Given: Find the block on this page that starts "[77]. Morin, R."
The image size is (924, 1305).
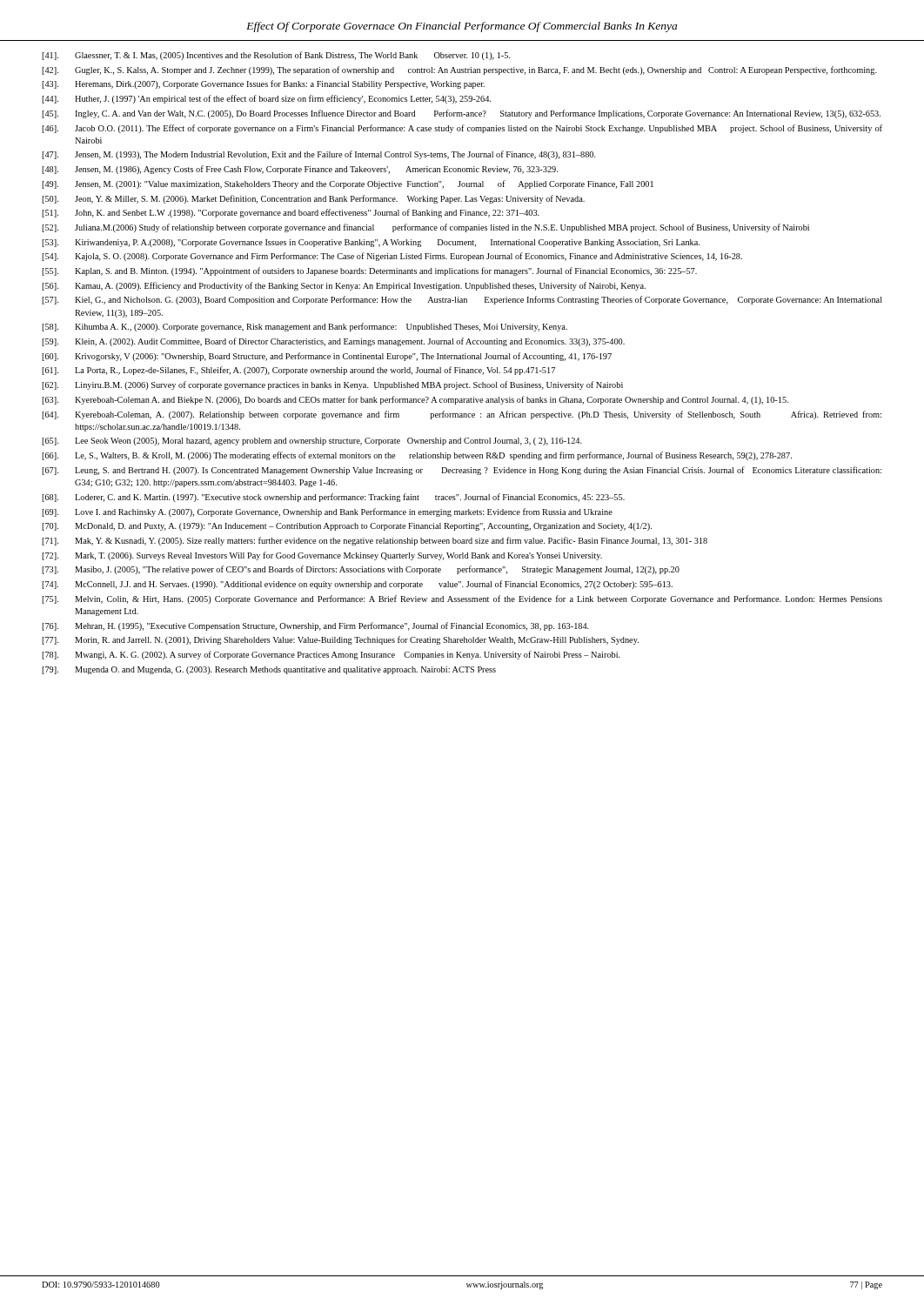Looking at the screenshot, I should point(462,641).
